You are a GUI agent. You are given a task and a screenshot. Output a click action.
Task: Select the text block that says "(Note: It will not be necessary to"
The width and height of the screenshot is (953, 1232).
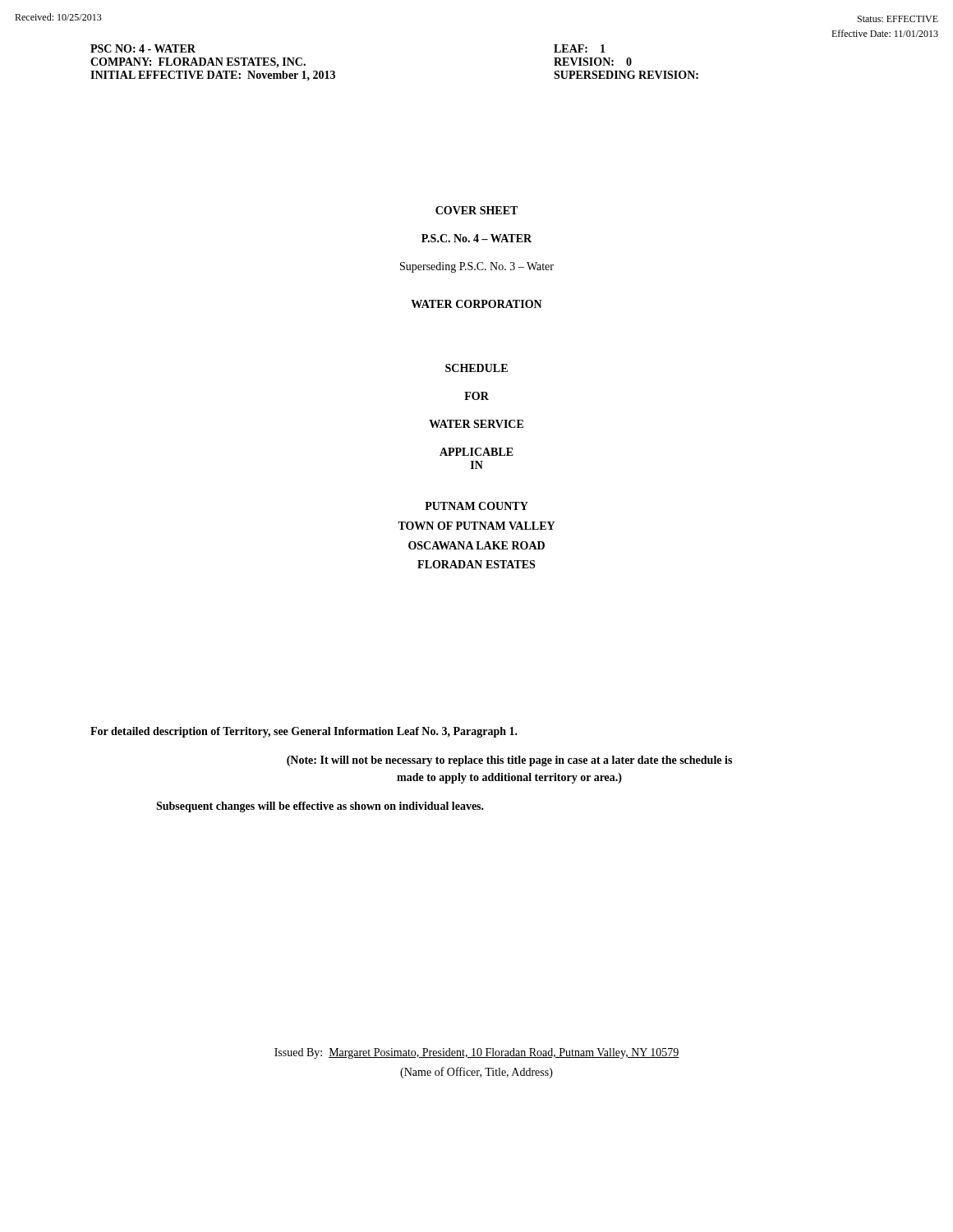509,769
